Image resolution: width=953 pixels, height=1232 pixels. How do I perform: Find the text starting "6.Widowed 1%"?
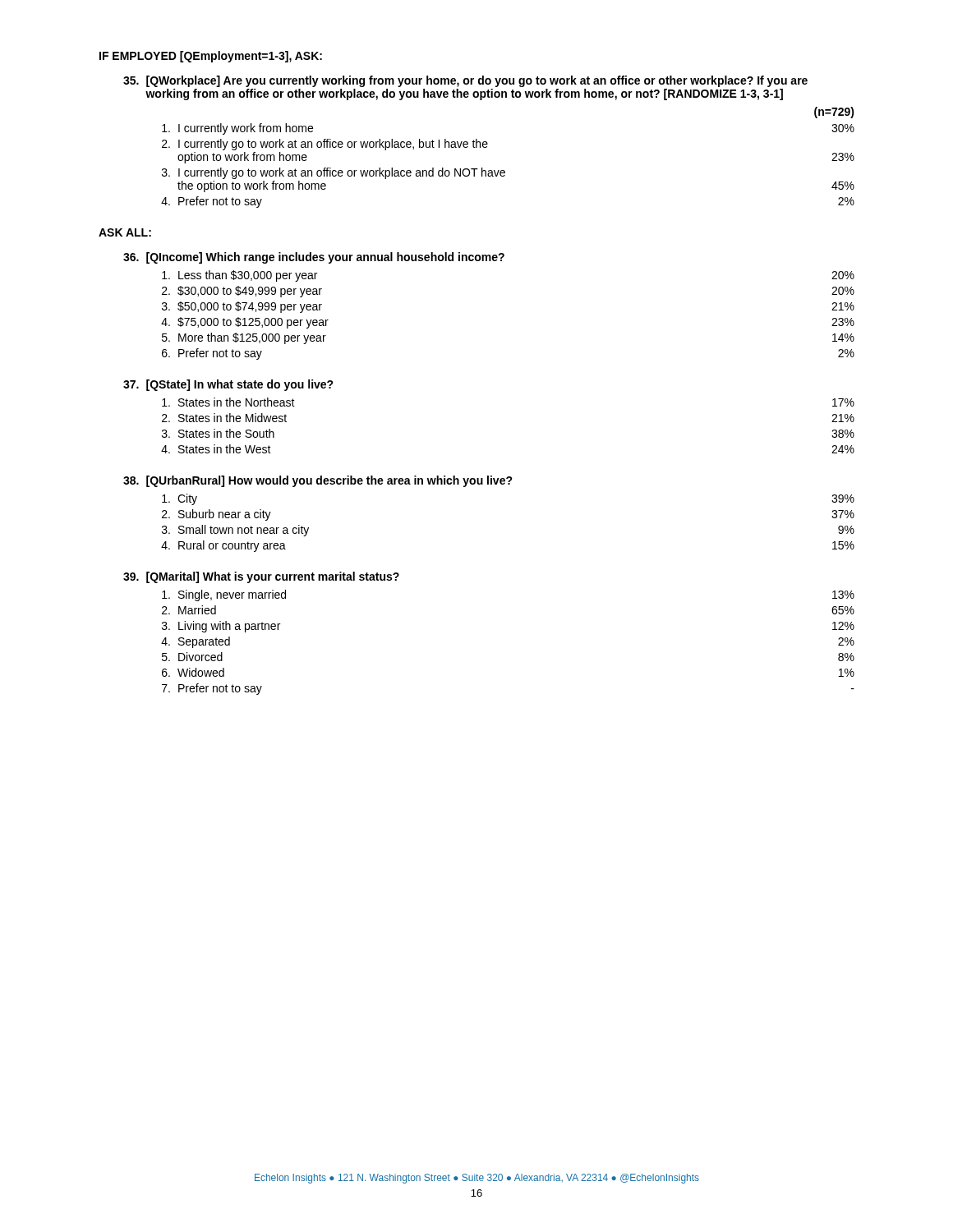(x=194, y=671)
